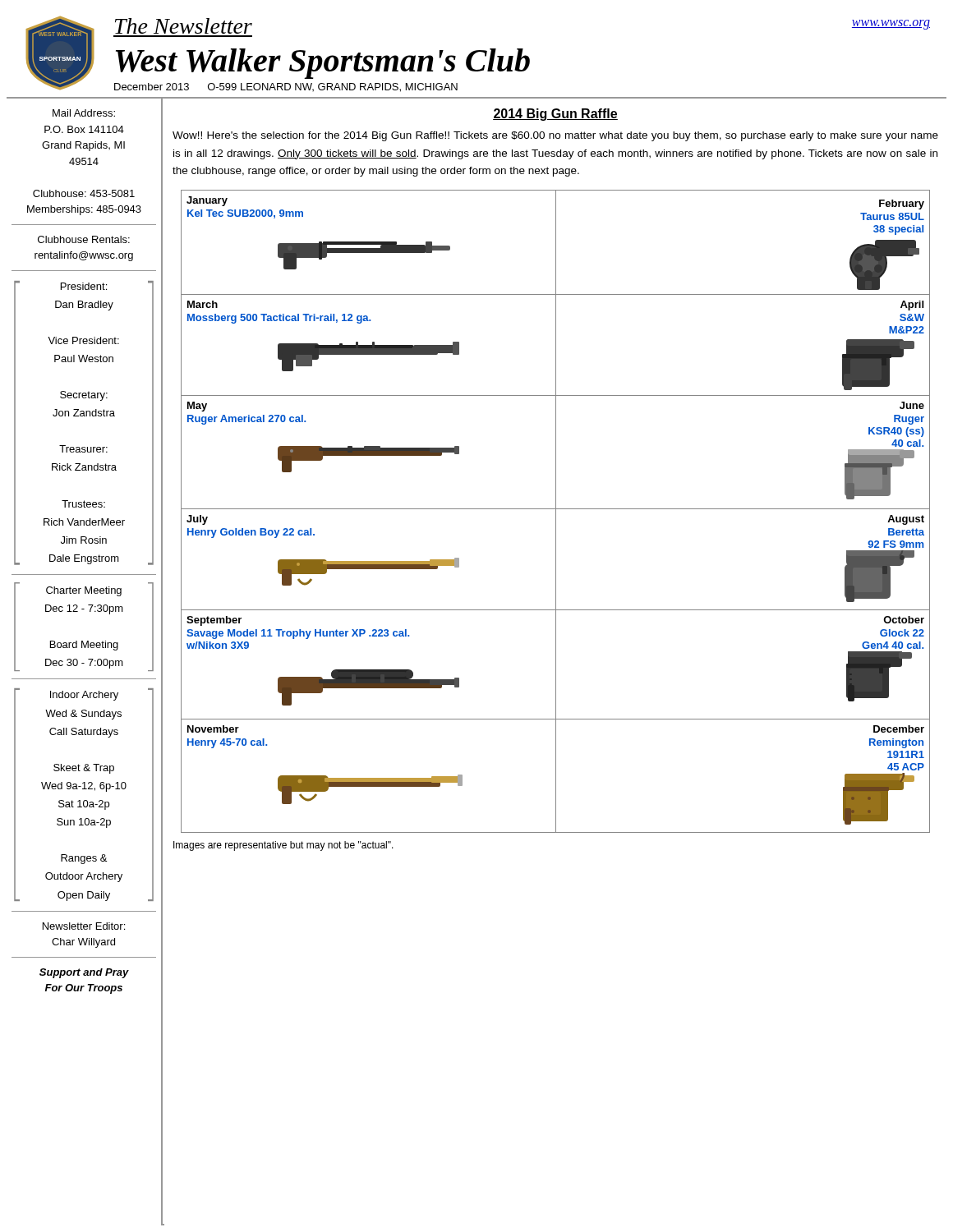The image size is (953, 1232).
Task: Point to the passage starting "Clubhouse Rentals: rentalinfo@wwsc.org"
Action: pyautogui.click(x=84, y=247)
